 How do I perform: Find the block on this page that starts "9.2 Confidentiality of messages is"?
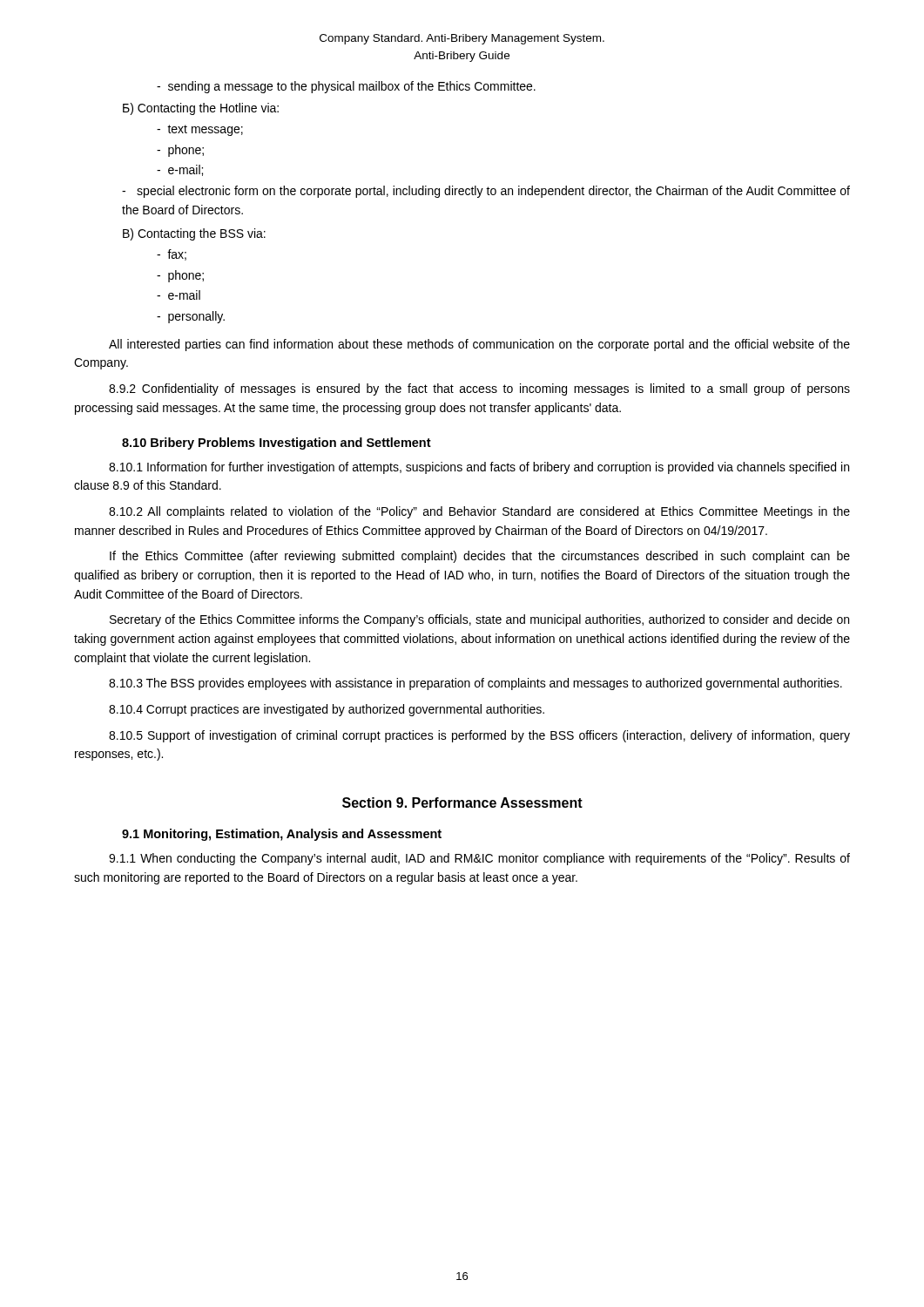click(x=462, y=398)
